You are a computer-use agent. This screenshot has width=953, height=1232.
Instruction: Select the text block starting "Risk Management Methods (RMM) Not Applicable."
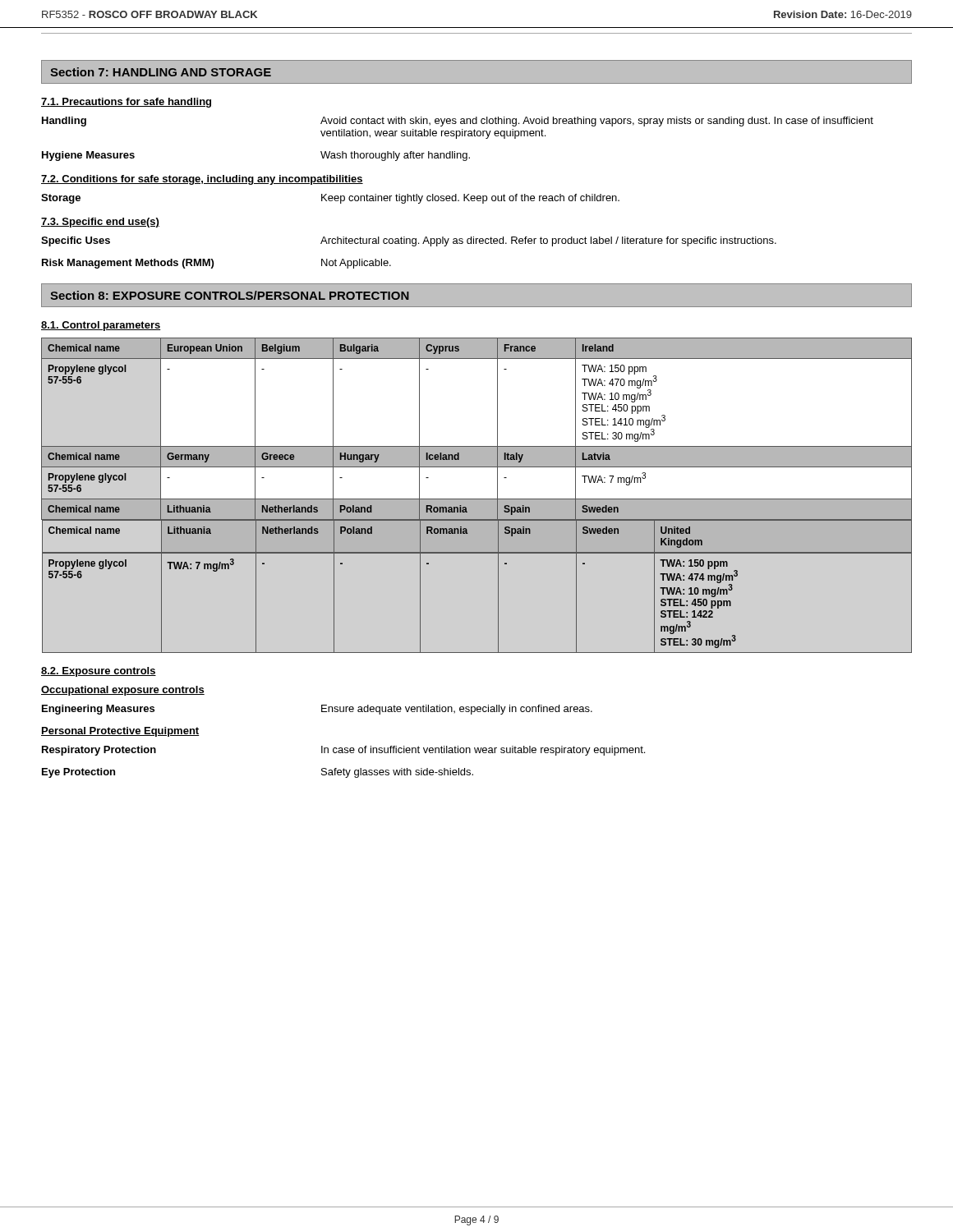[x=216, y=264]
